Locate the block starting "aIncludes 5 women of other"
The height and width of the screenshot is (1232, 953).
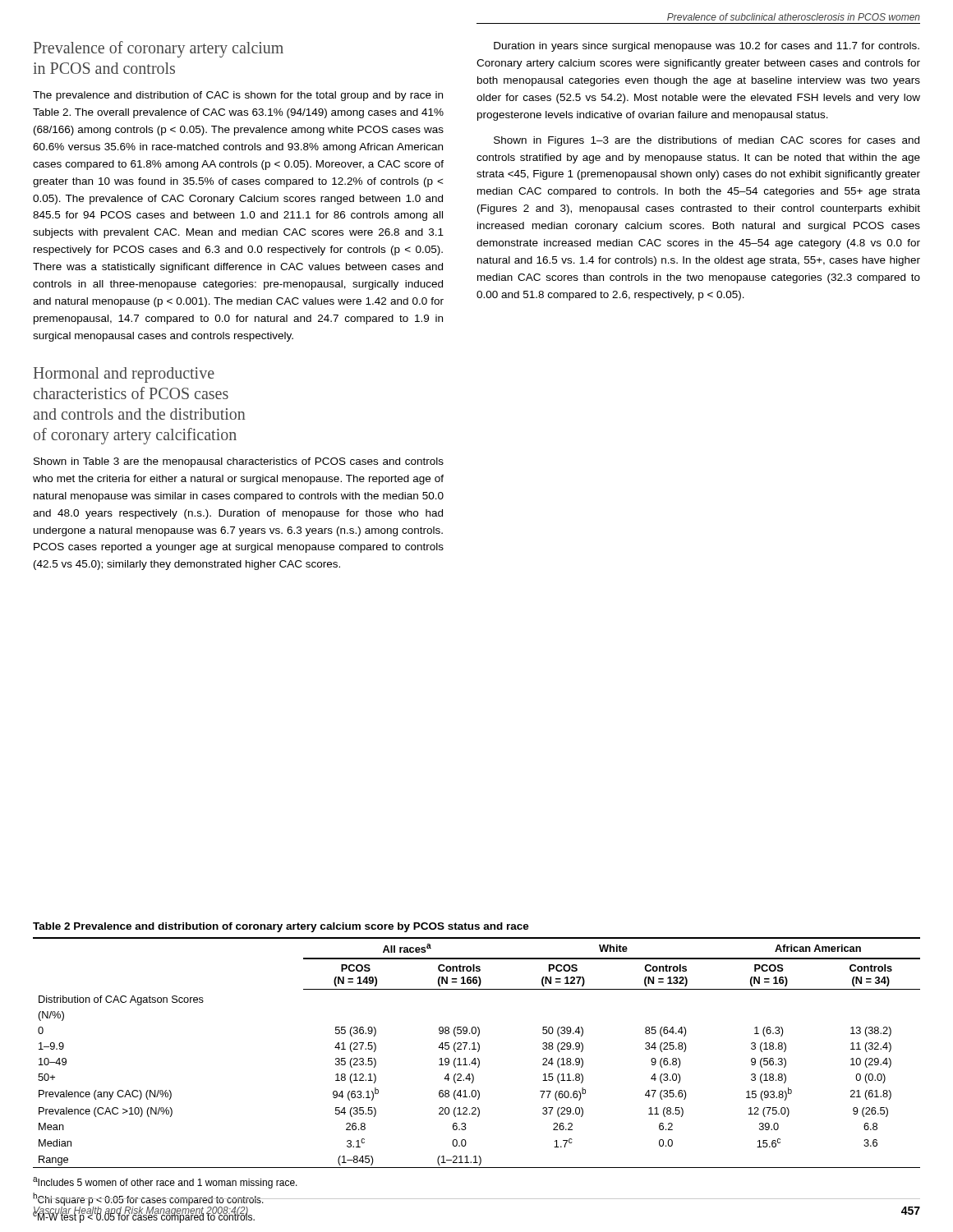[x=165, y=1199]
